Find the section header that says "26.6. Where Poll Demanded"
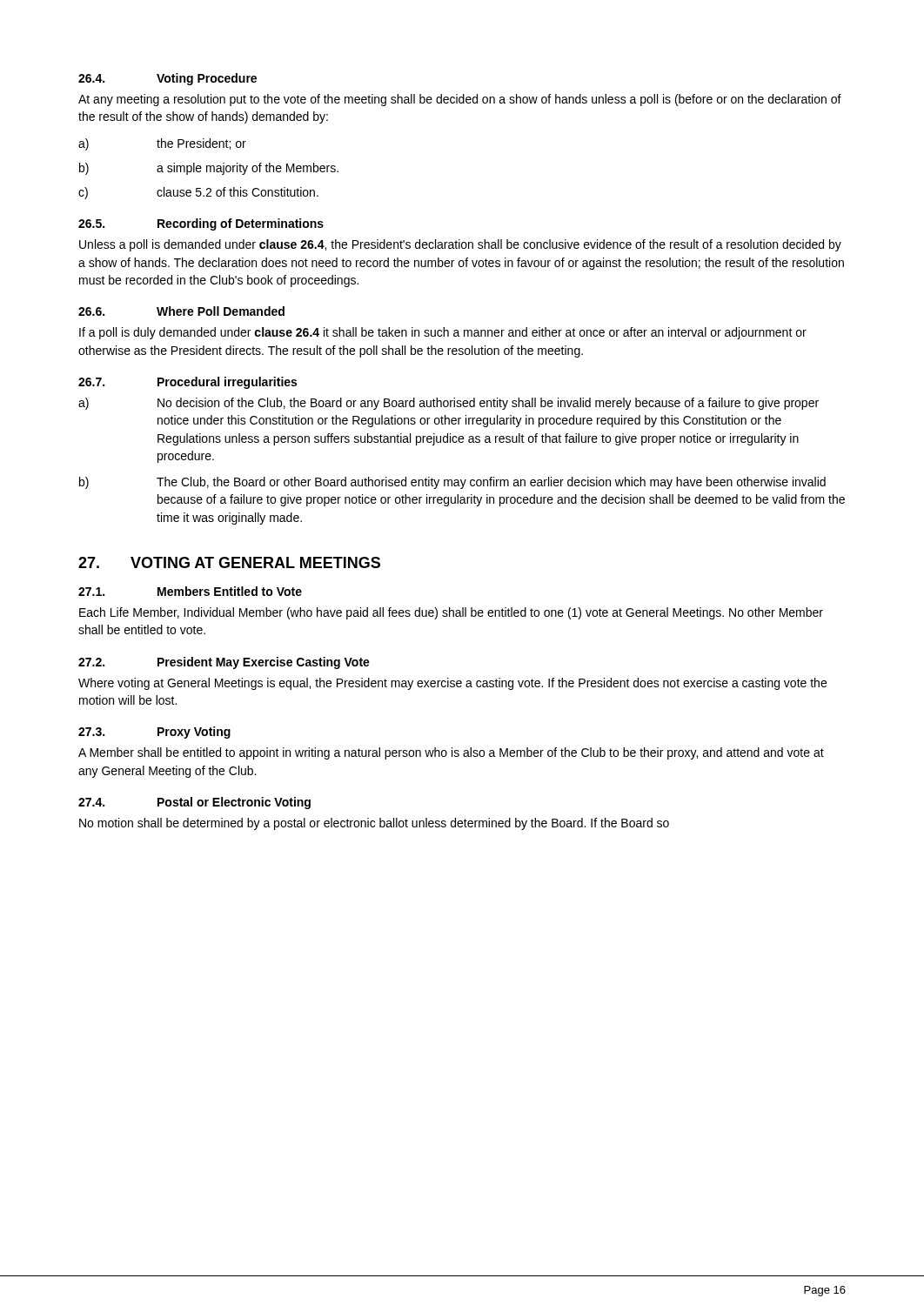Viewport: 924px width, 1305px height. click(182, 312)
